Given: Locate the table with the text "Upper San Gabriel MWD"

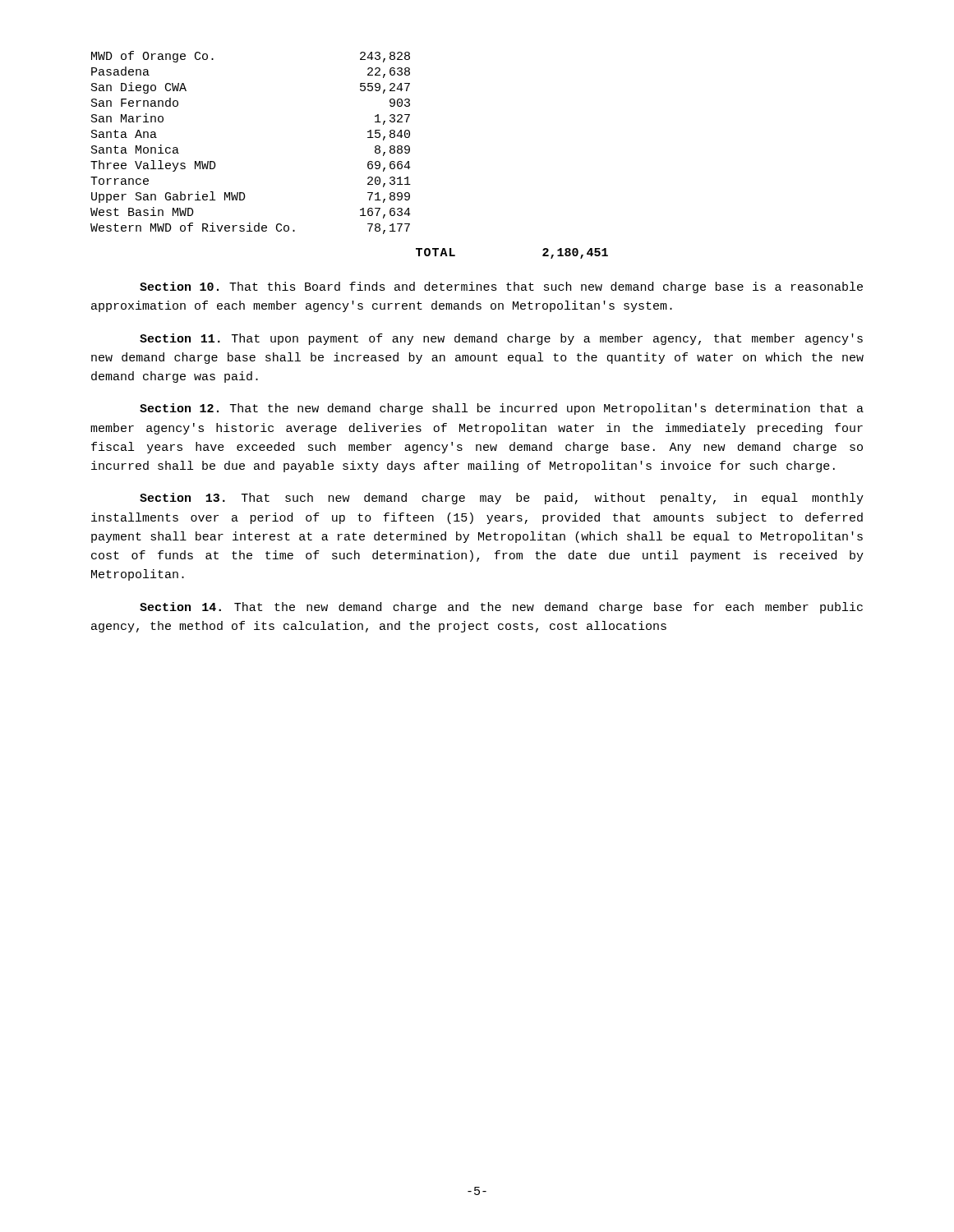Looking at the screenshot, I should coord(477,155).
